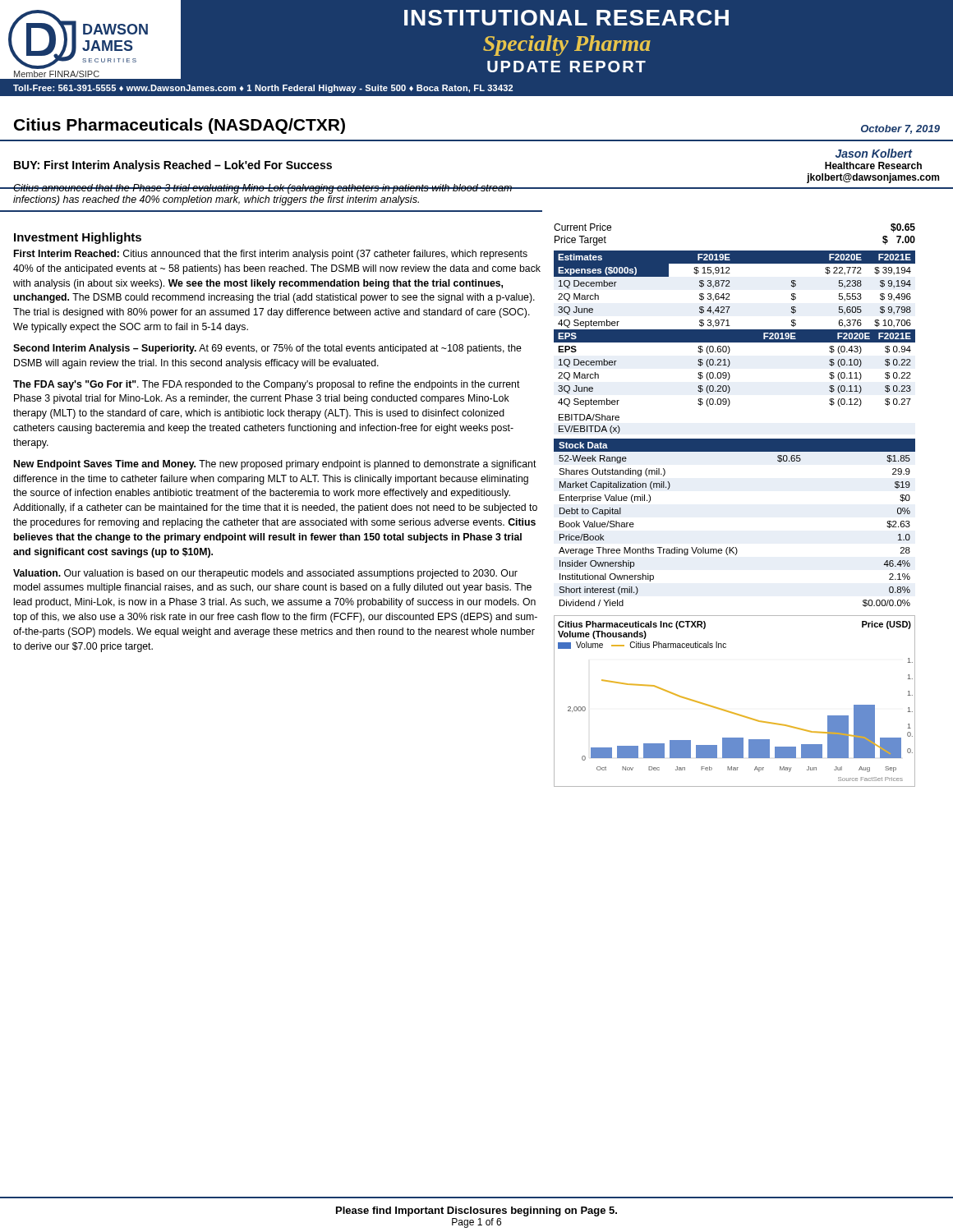Find "October 7, 2019" on this page

(900, 128)
